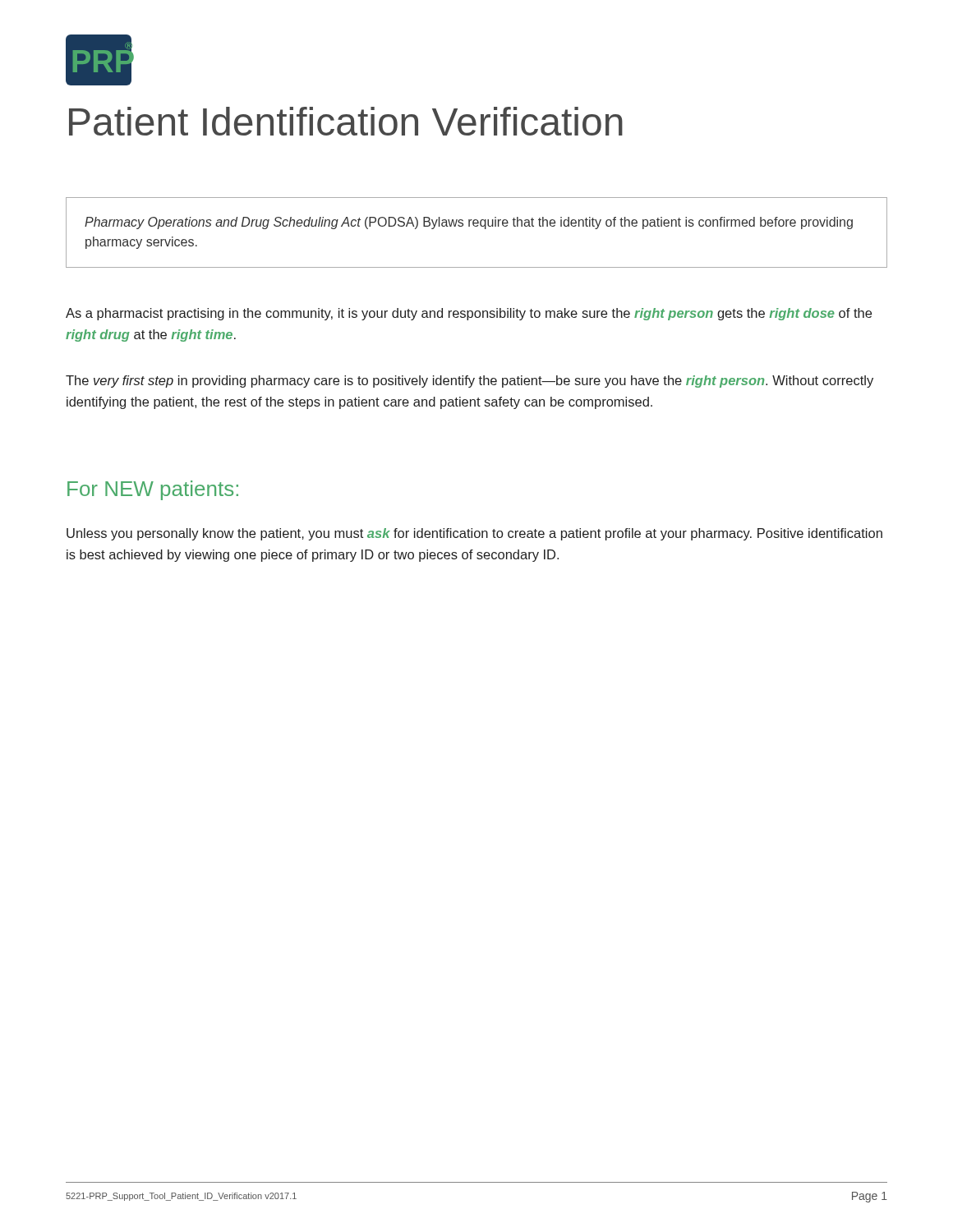953x1232 pixels.
Task: Select the section header
Action: (x=153, y=489)
